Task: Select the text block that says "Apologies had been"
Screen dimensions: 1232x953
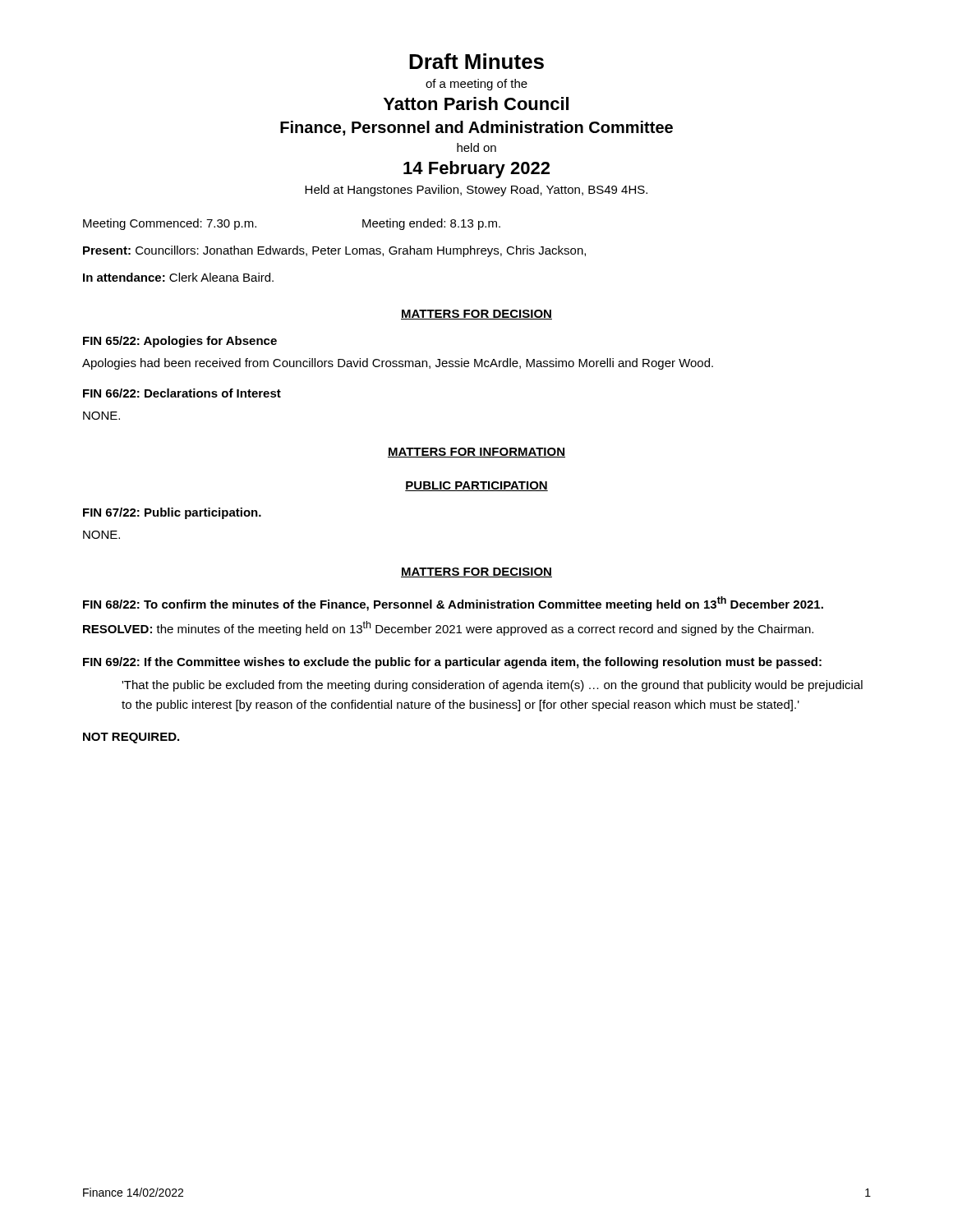Action: (x=398, y=363)
